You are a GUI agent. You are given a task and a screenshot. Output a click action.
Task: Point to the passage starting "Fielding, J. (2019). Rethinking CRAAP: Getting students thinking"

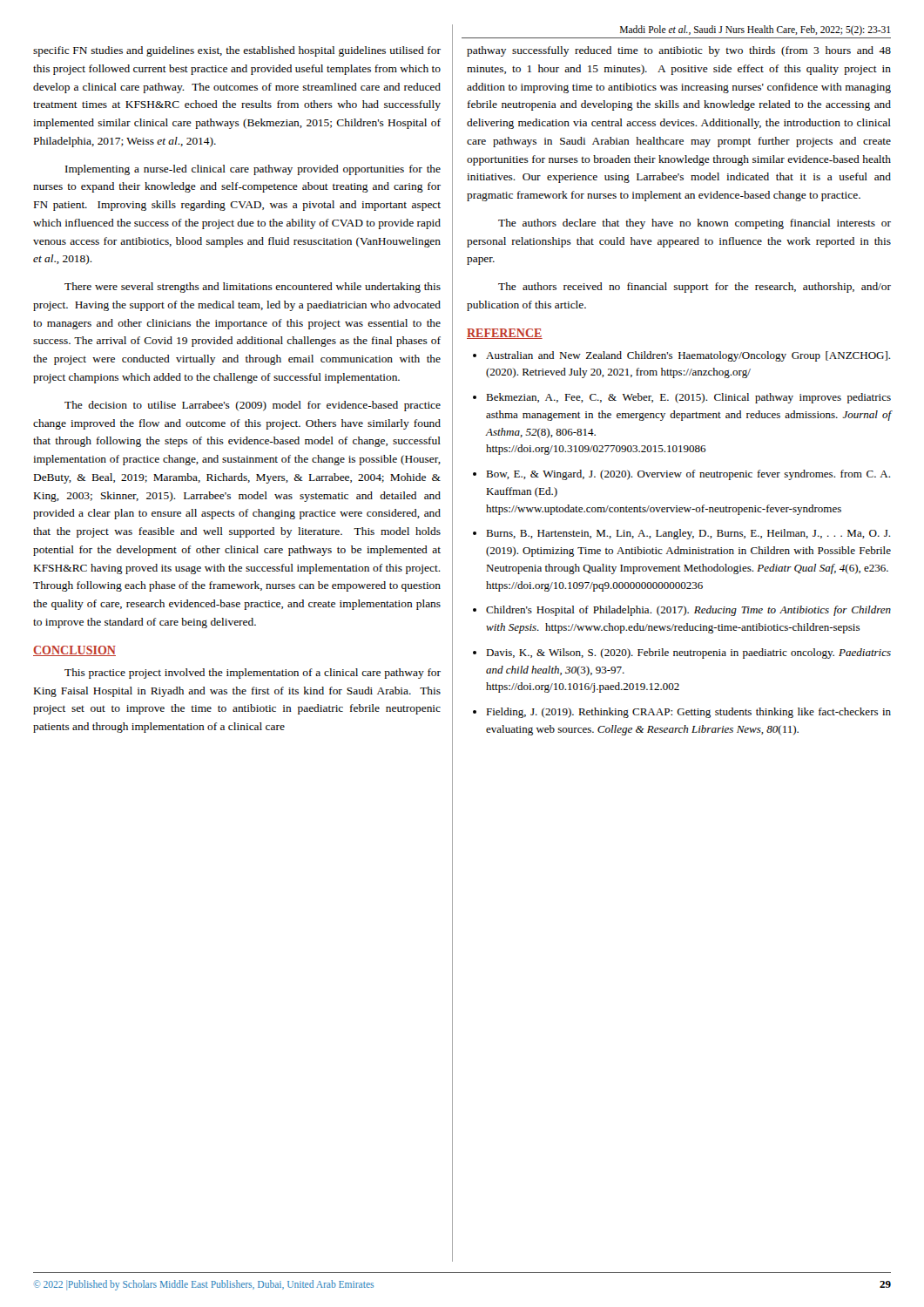[688, 720]
